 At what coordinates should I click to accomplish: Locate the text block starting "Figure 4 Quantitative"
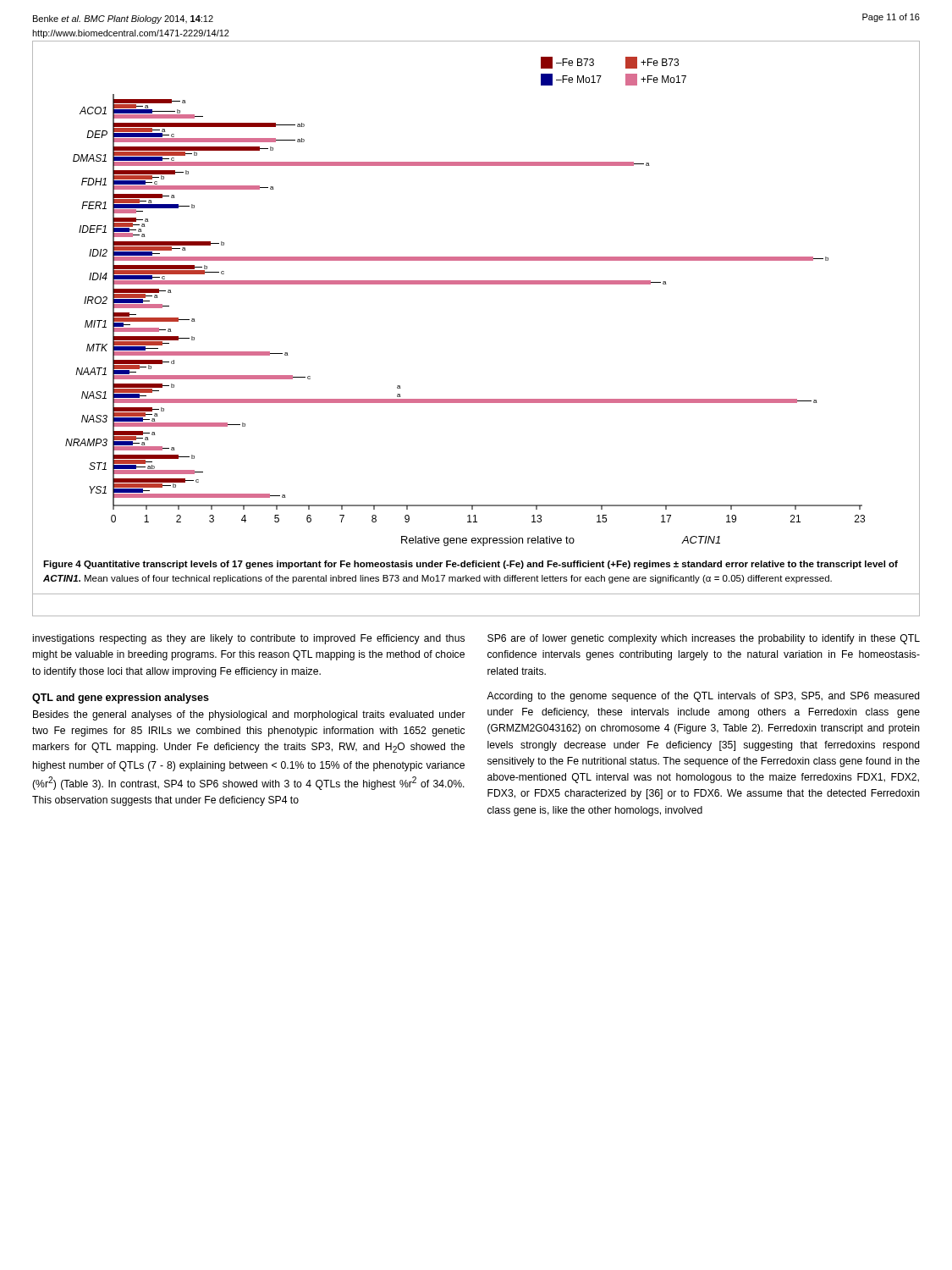(x=470, y=571)
